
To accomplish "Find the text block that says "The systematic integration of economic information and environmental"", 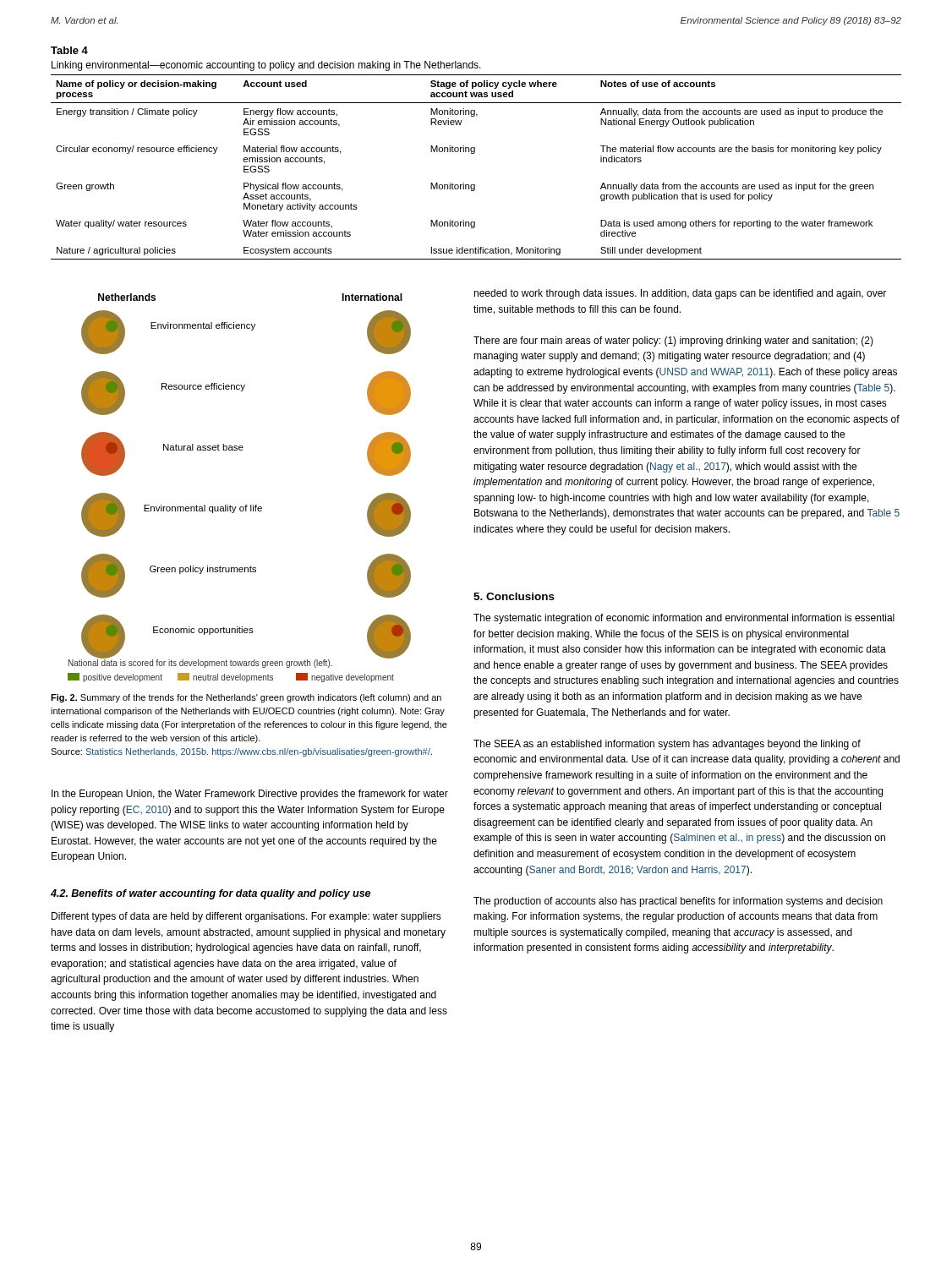I will pos(687,783).
